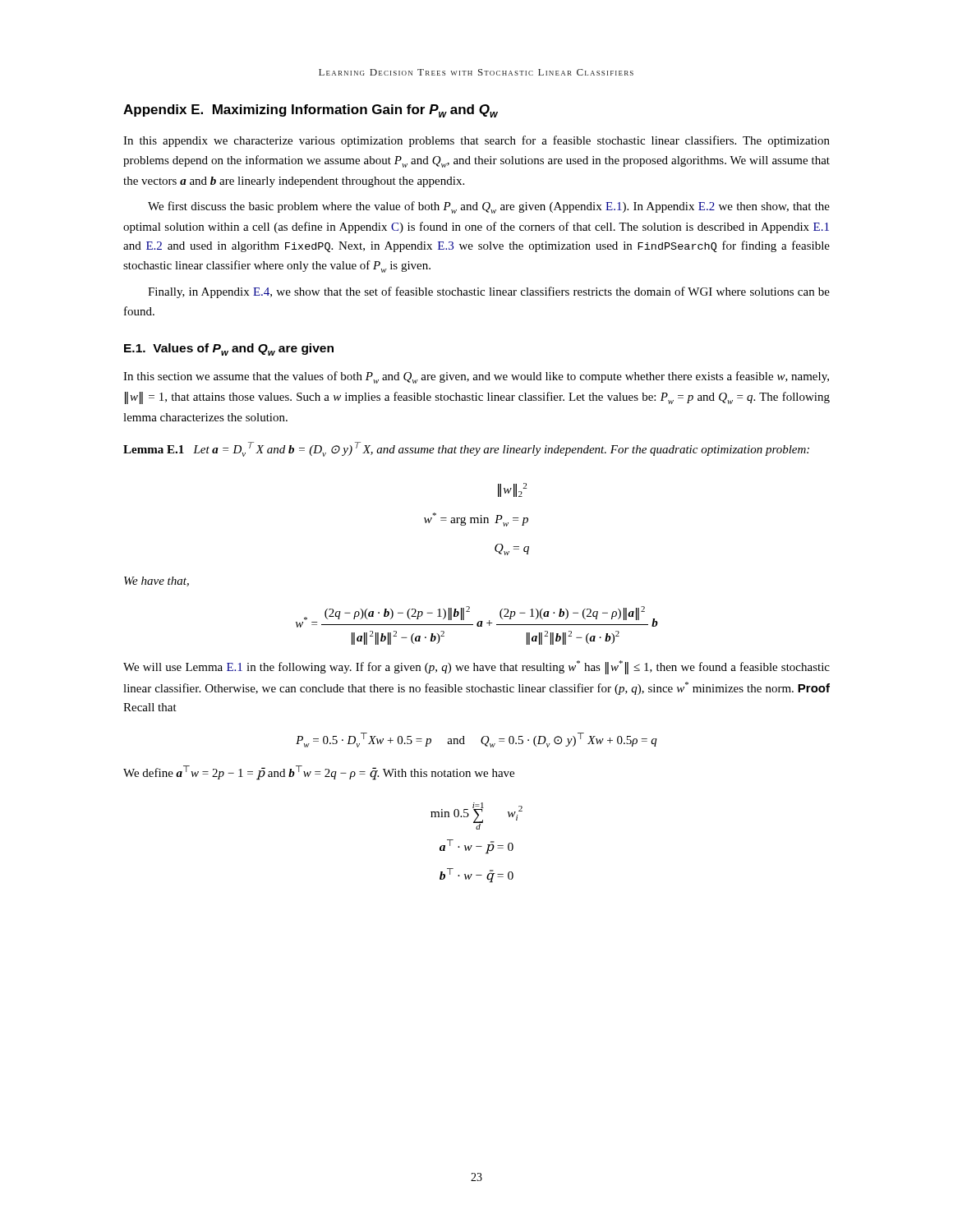Viewport: 953px width, 1232px height.
Task: Point to the block beginning "In this section we"
Action: 476,397
